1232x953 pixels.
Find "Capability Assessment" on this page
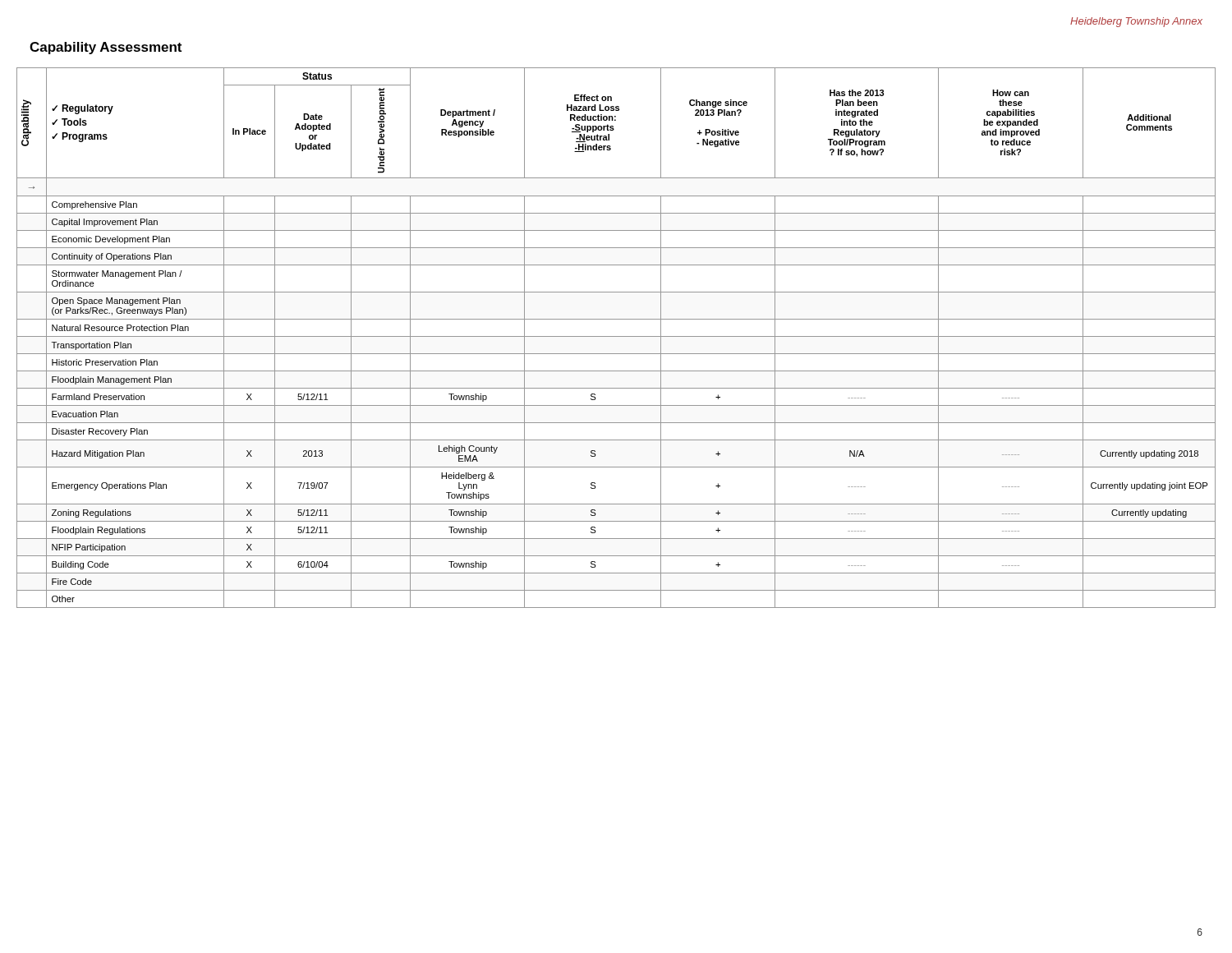pyautogui.click(x=106, y=47)
